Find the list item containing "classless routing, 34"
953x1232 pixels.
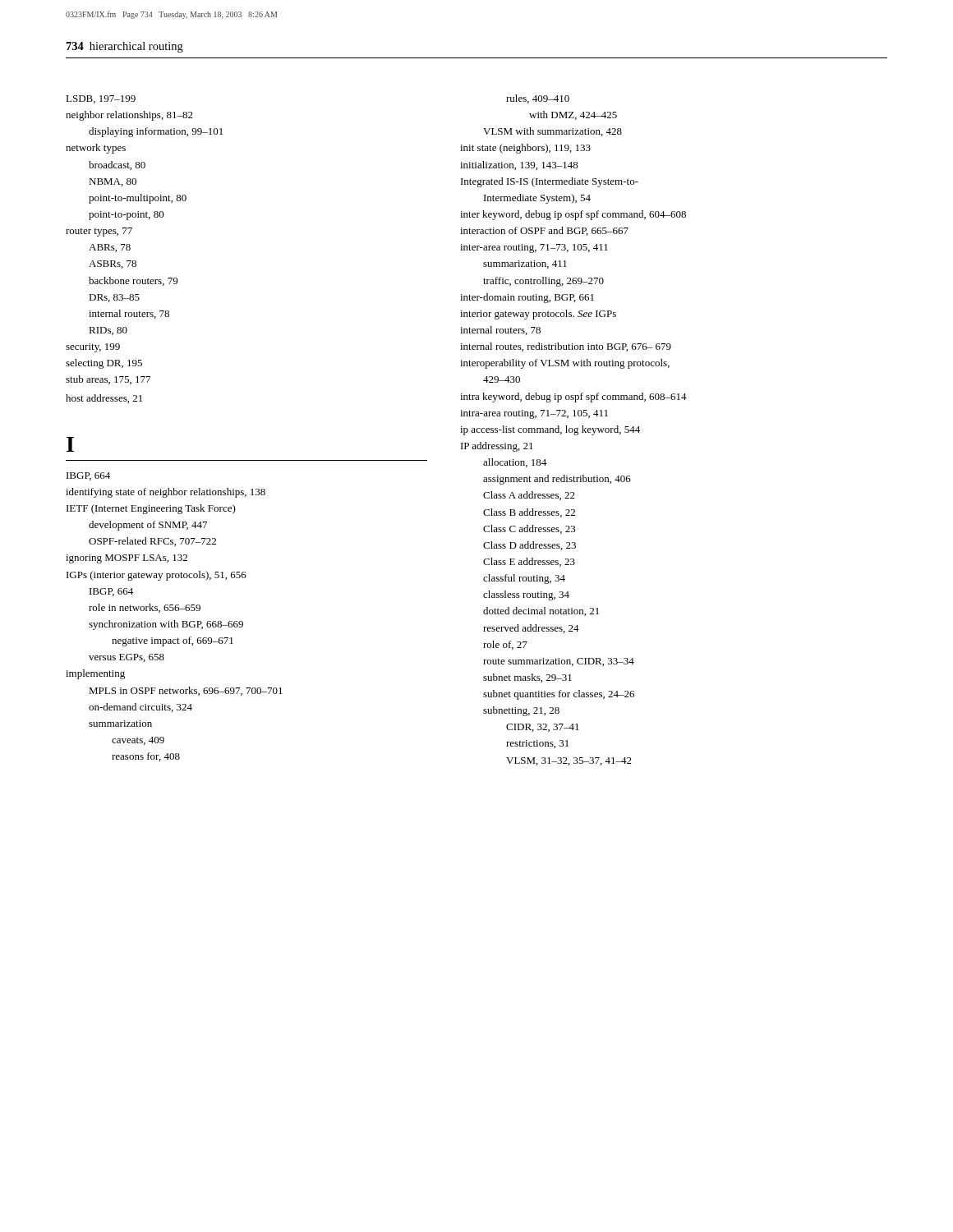526,594
